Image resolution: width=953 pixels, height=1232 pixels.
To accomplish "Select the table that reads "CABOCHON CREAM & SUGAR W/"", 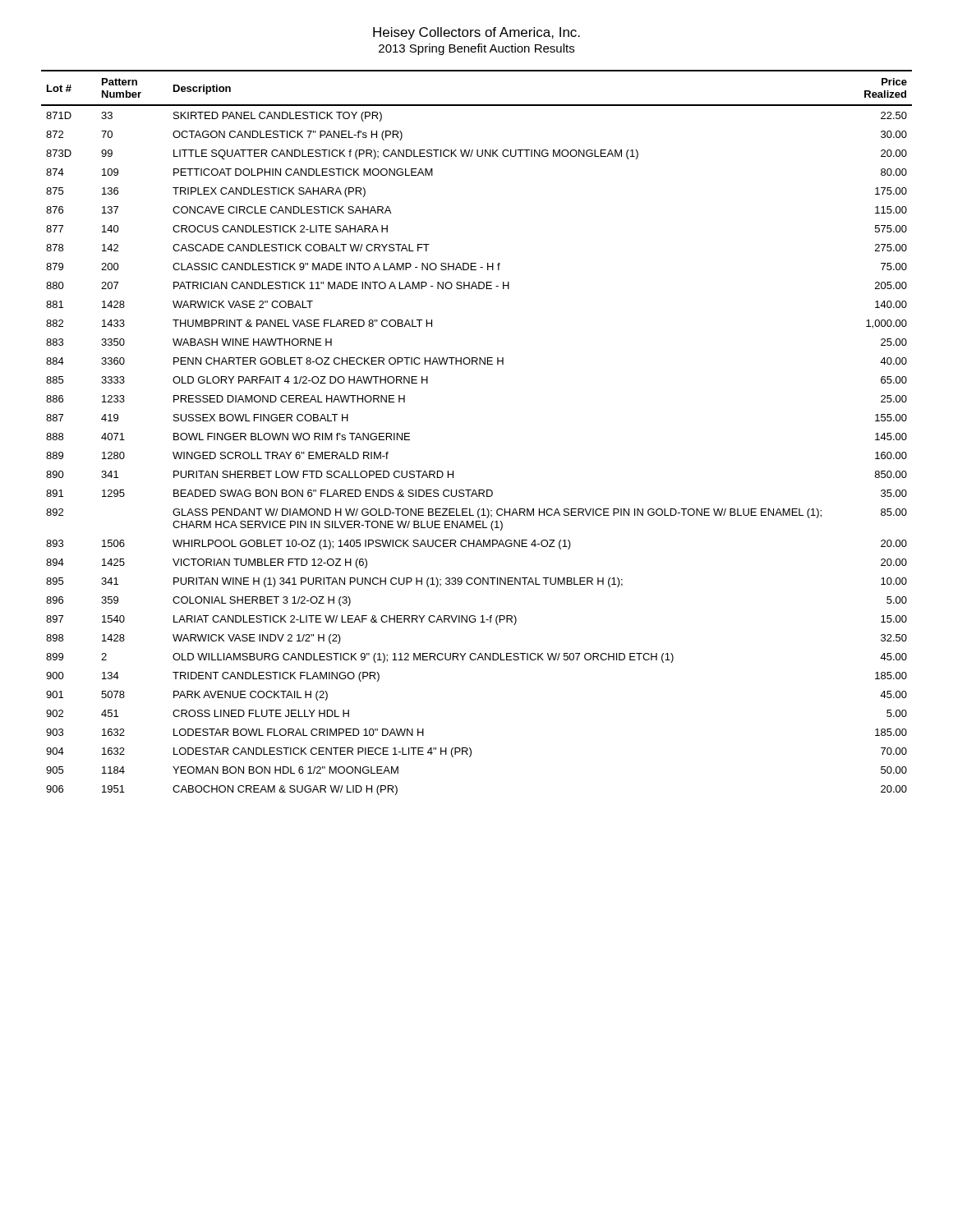I will [476, 434].
